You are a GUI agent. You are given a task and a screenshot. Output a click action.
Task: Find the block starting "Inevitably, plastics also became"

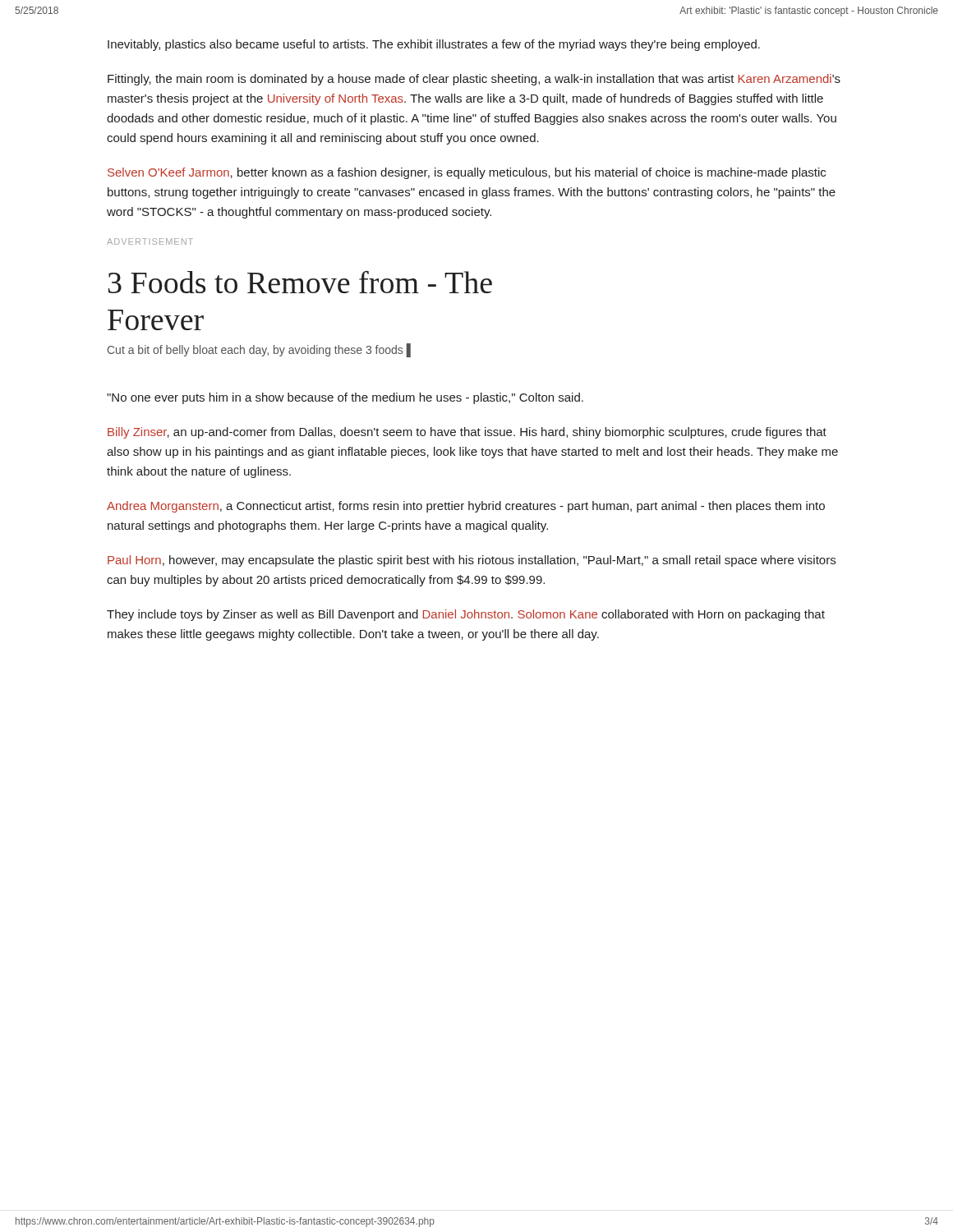[434, 44]
